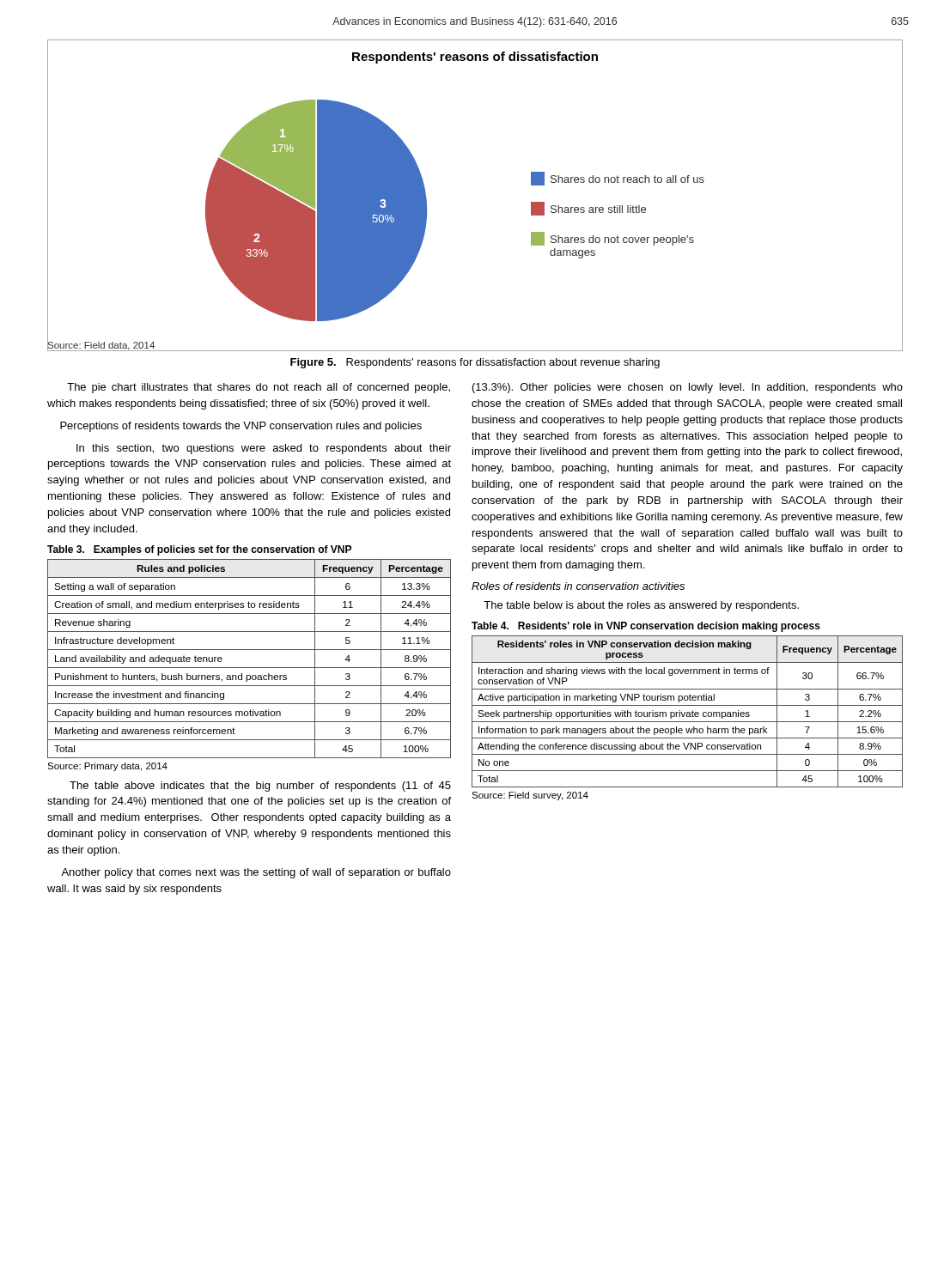Locate the caption that says "Source: Field survey, 2014"
Viewport: 950px width, 1288px height.
click(x=530, y=795)
